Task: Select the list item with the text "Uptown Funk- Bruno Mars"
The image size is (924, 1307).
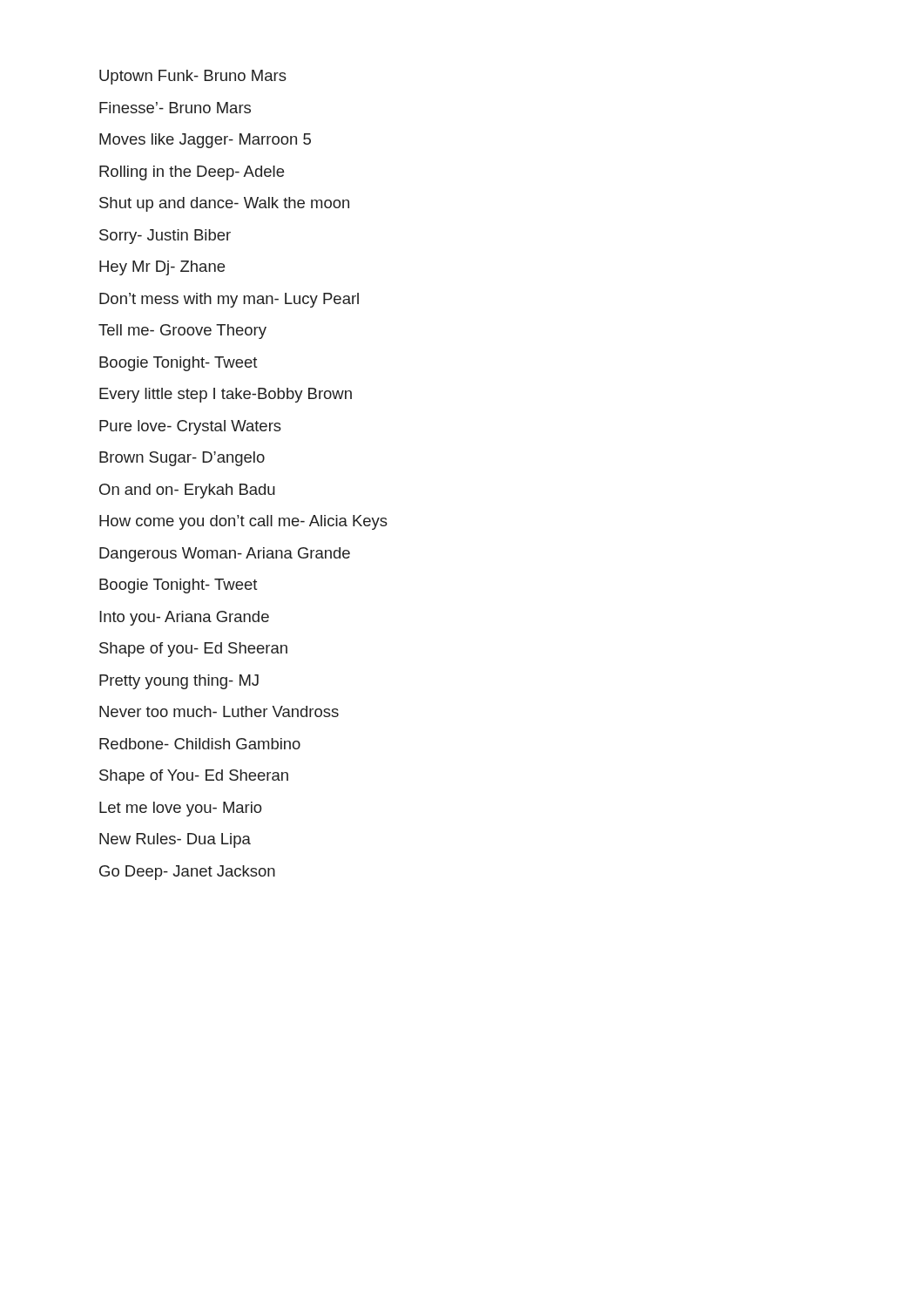Action: pos(192,76)
